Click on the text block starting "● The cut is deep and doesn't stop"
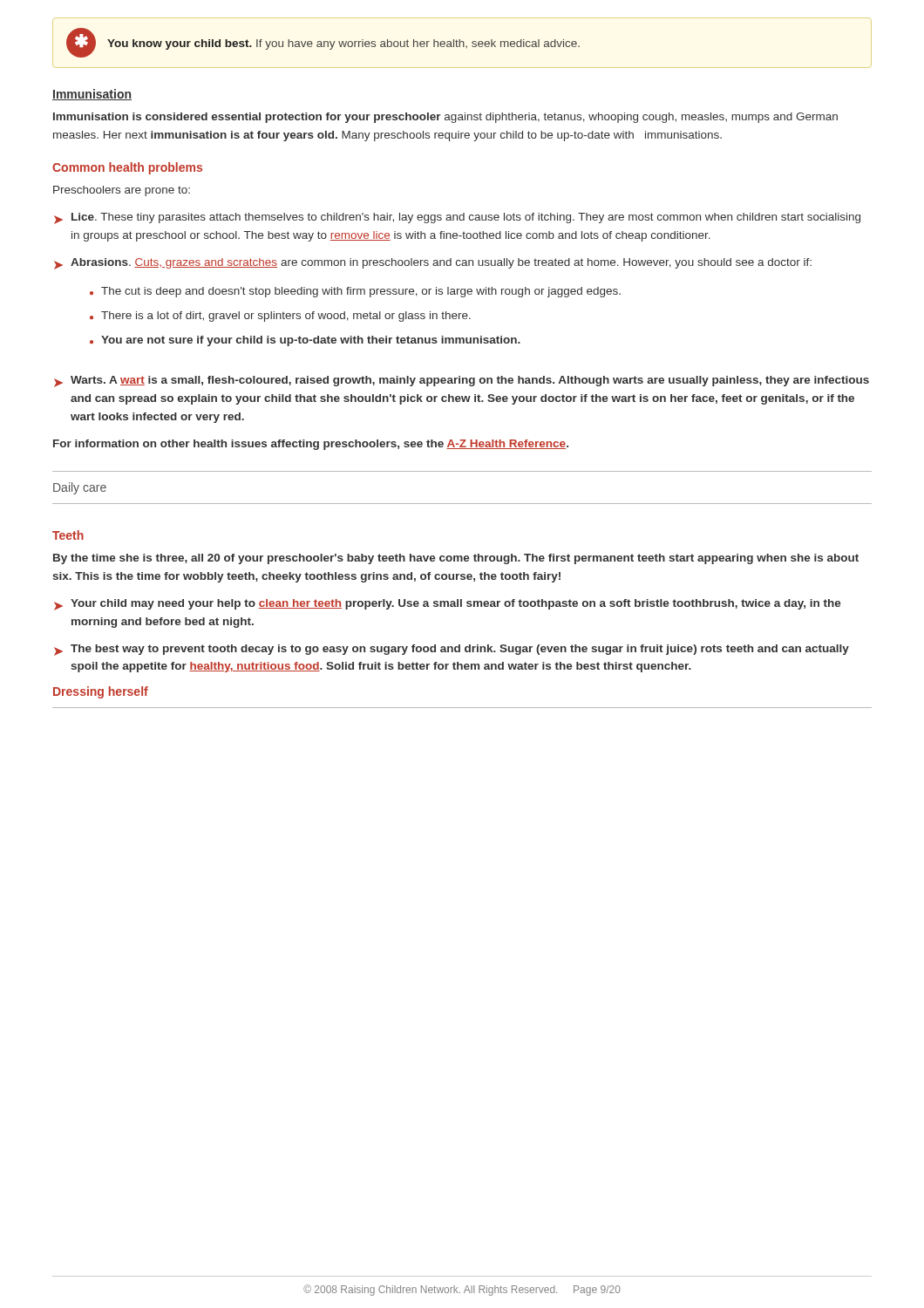This screenshot has height=1308, width=924. coord(355,292)
